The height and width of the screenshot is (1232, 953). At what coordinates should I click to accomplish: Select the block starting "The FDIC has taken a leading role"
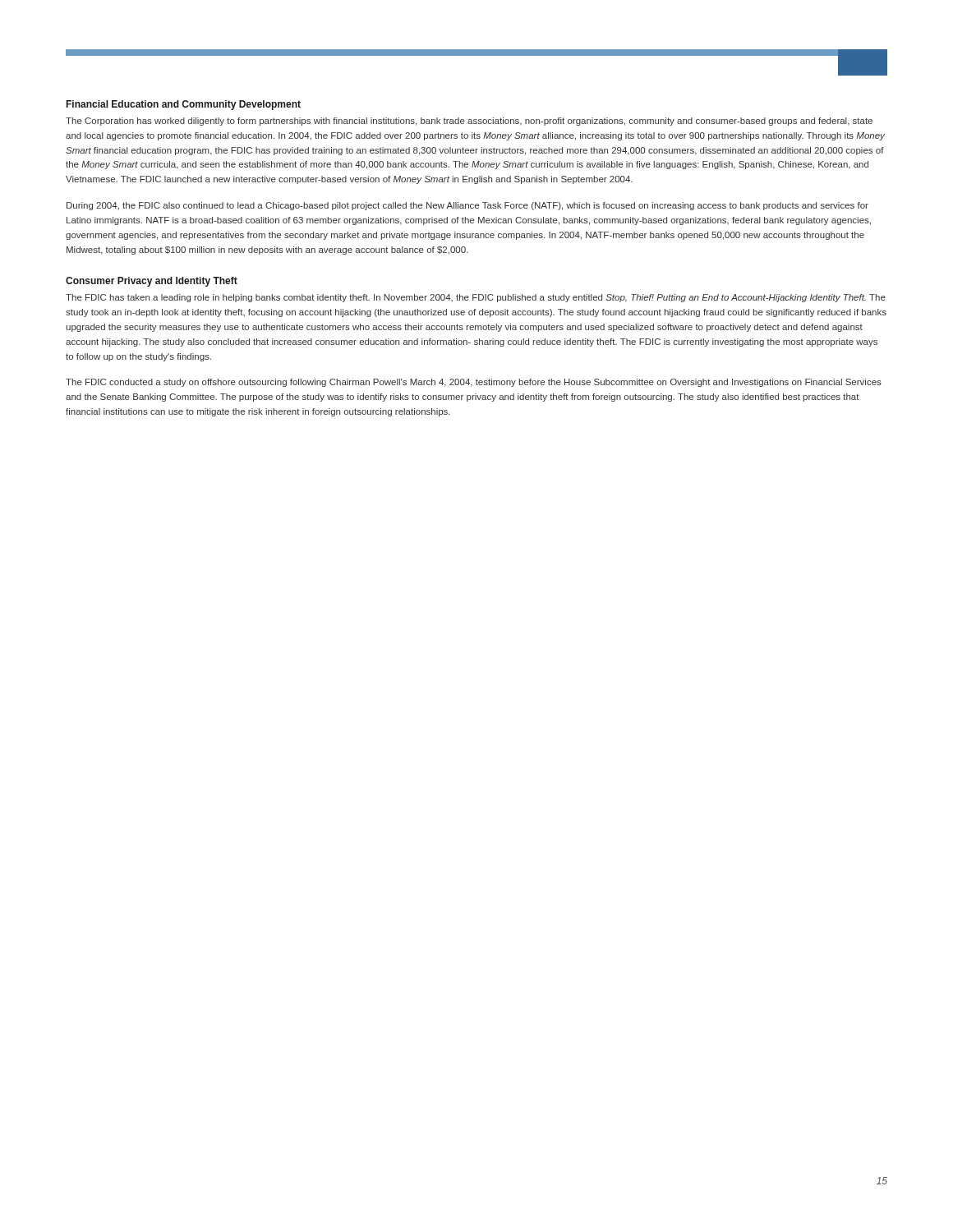(476, 327)
